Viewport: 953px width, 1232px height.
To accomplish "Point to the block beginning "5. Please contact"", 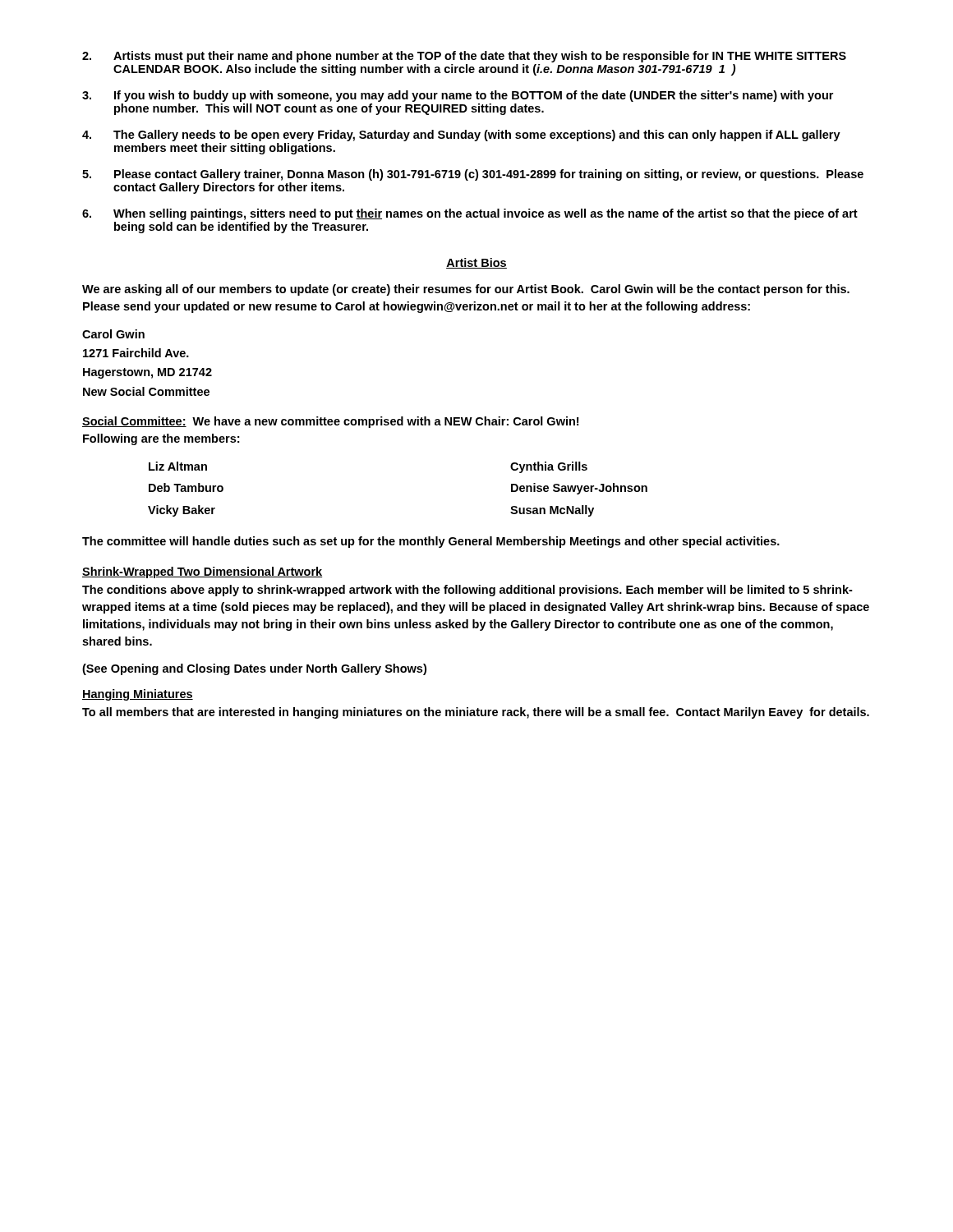I will [x=476, y=181].
